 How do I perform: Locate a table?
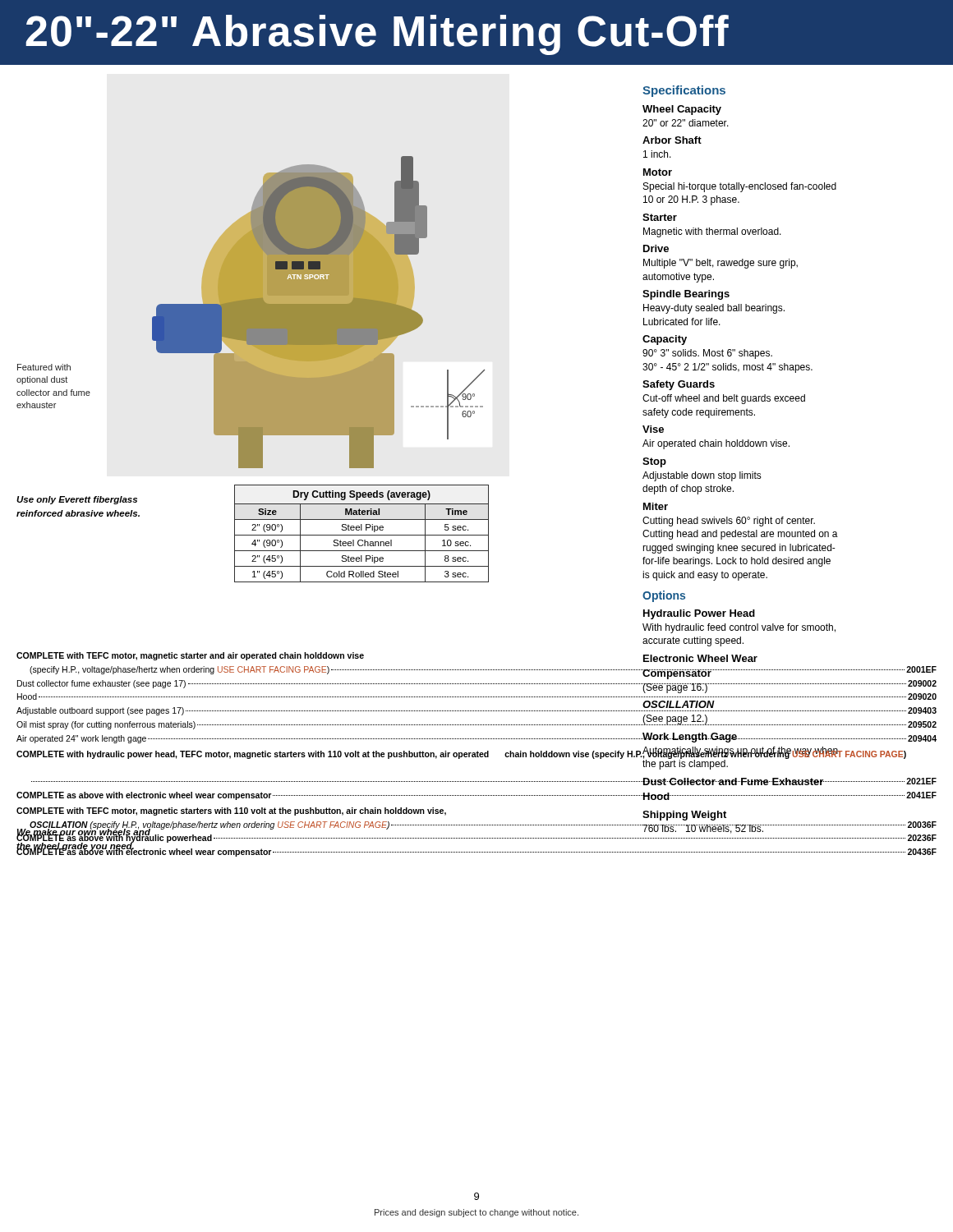(361, 533)
